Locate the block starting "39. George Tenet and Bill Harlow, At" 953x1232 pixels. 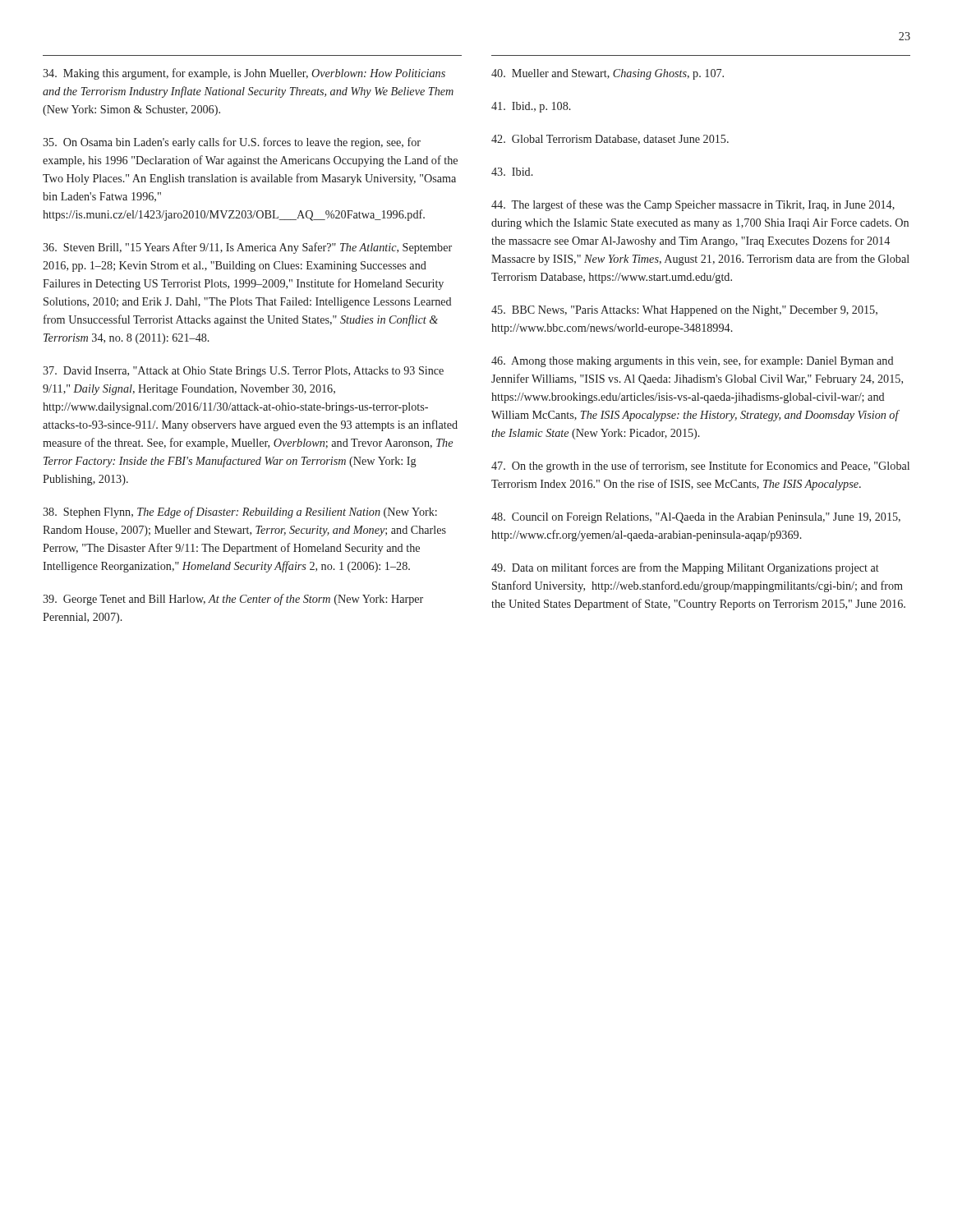(x=252, y=608)
